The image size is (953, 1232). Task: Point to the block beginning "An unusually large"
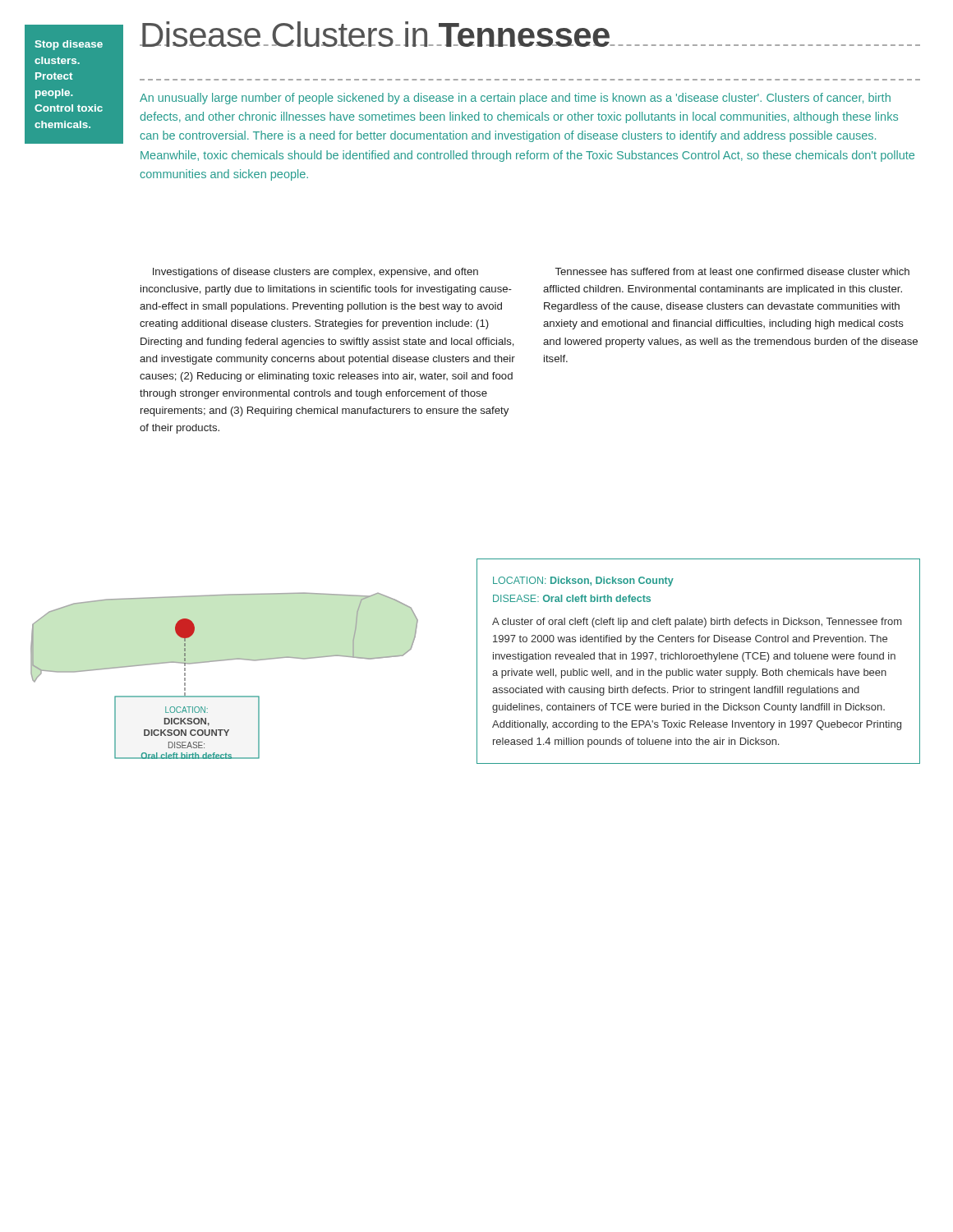click(527, 136)
